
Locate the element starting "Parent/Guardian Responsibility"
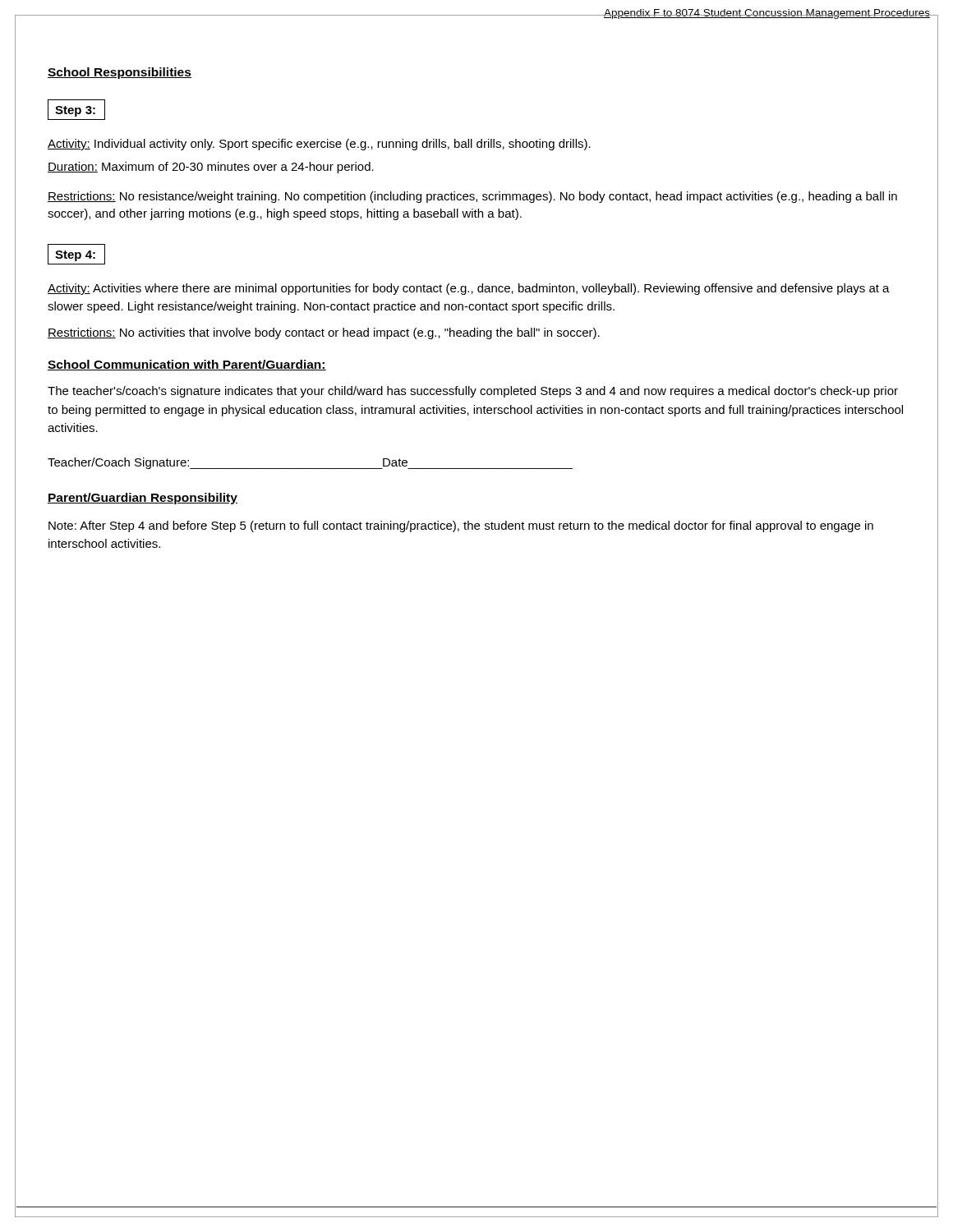click(x=142, y=497)
